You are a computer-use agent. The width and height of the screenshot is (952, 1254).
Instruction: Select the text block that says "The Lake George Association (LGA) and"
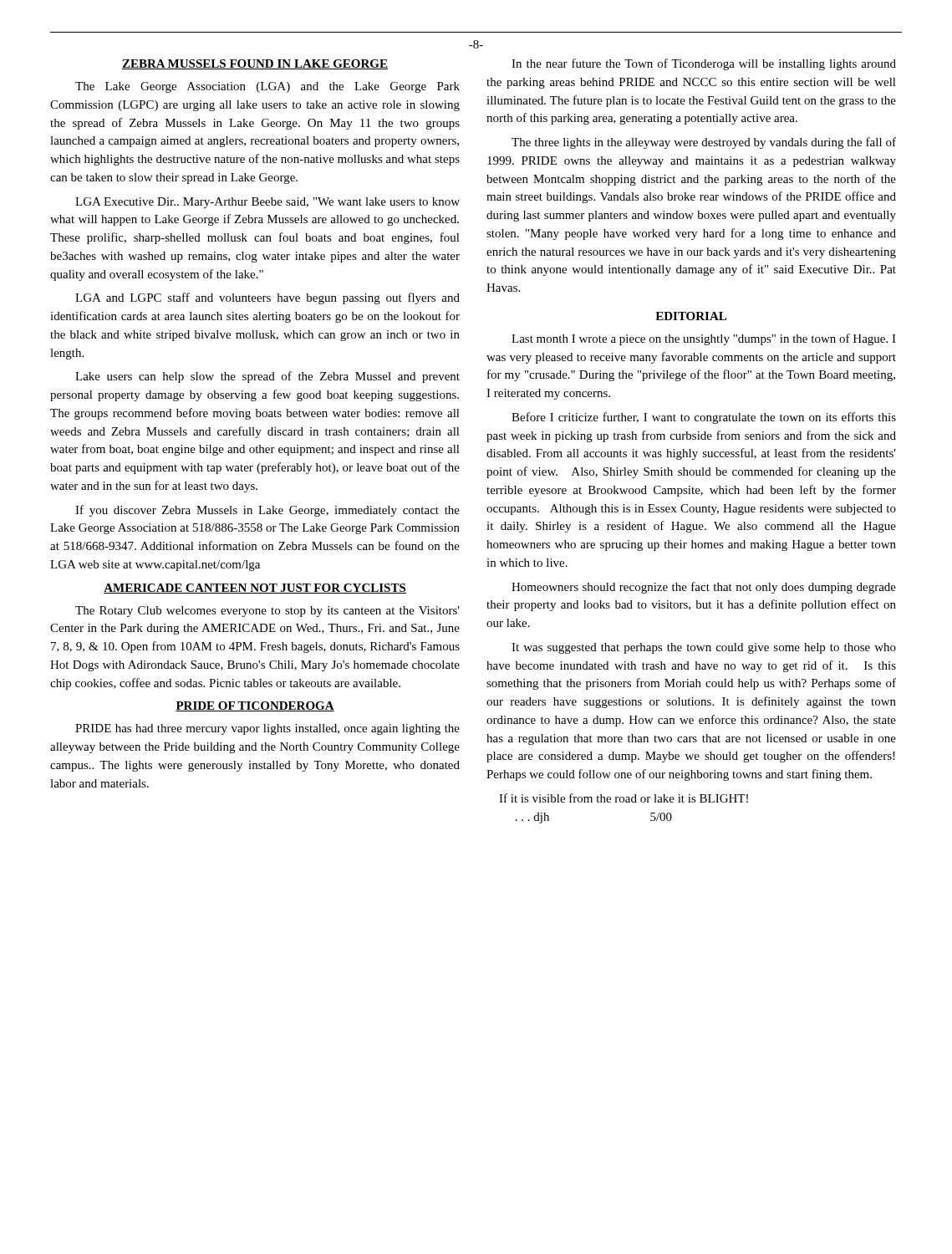point(255,326)
